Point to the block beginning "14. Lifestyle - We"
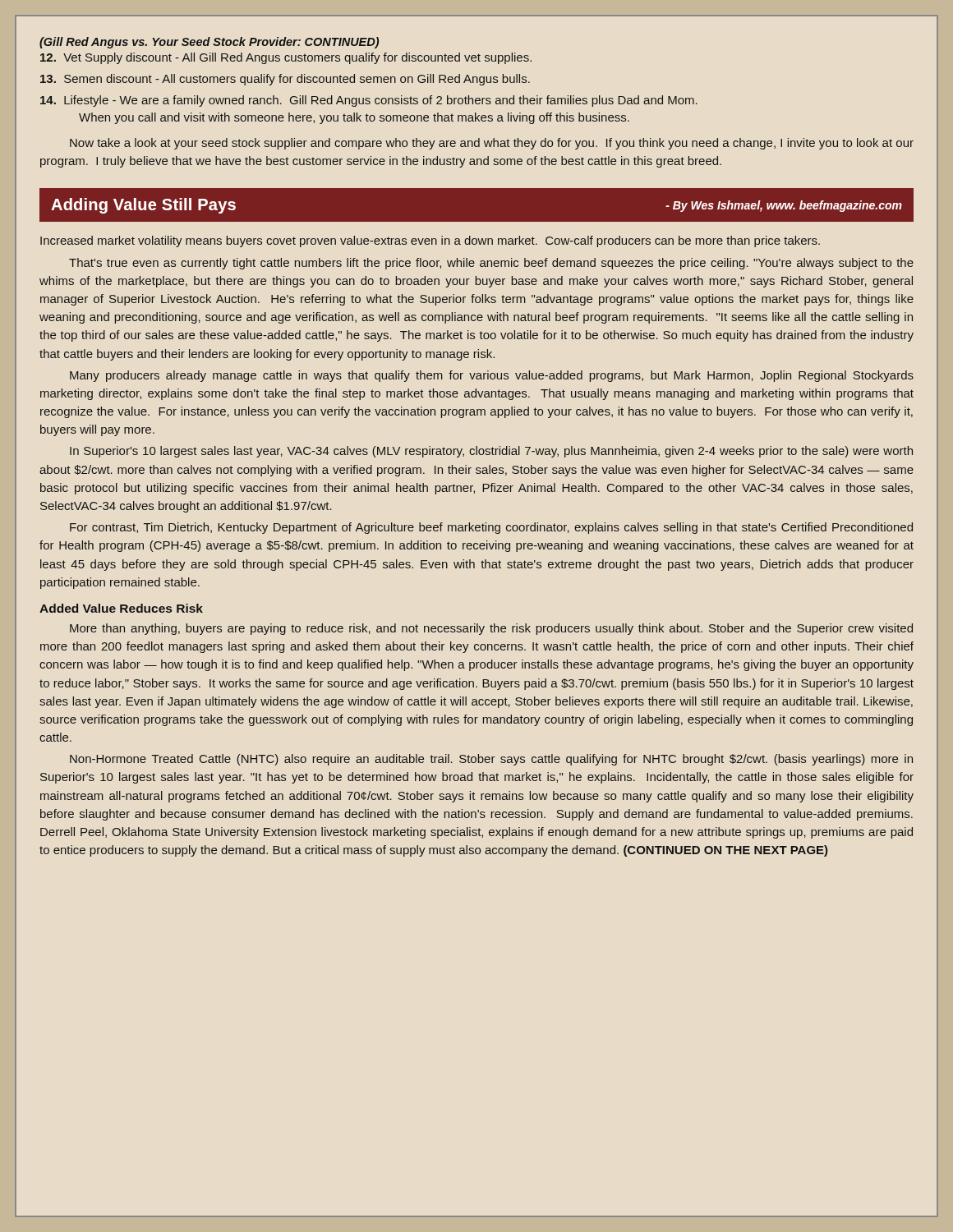The height and width of the screenshot is (1232, 953). (x=476, y=109)
